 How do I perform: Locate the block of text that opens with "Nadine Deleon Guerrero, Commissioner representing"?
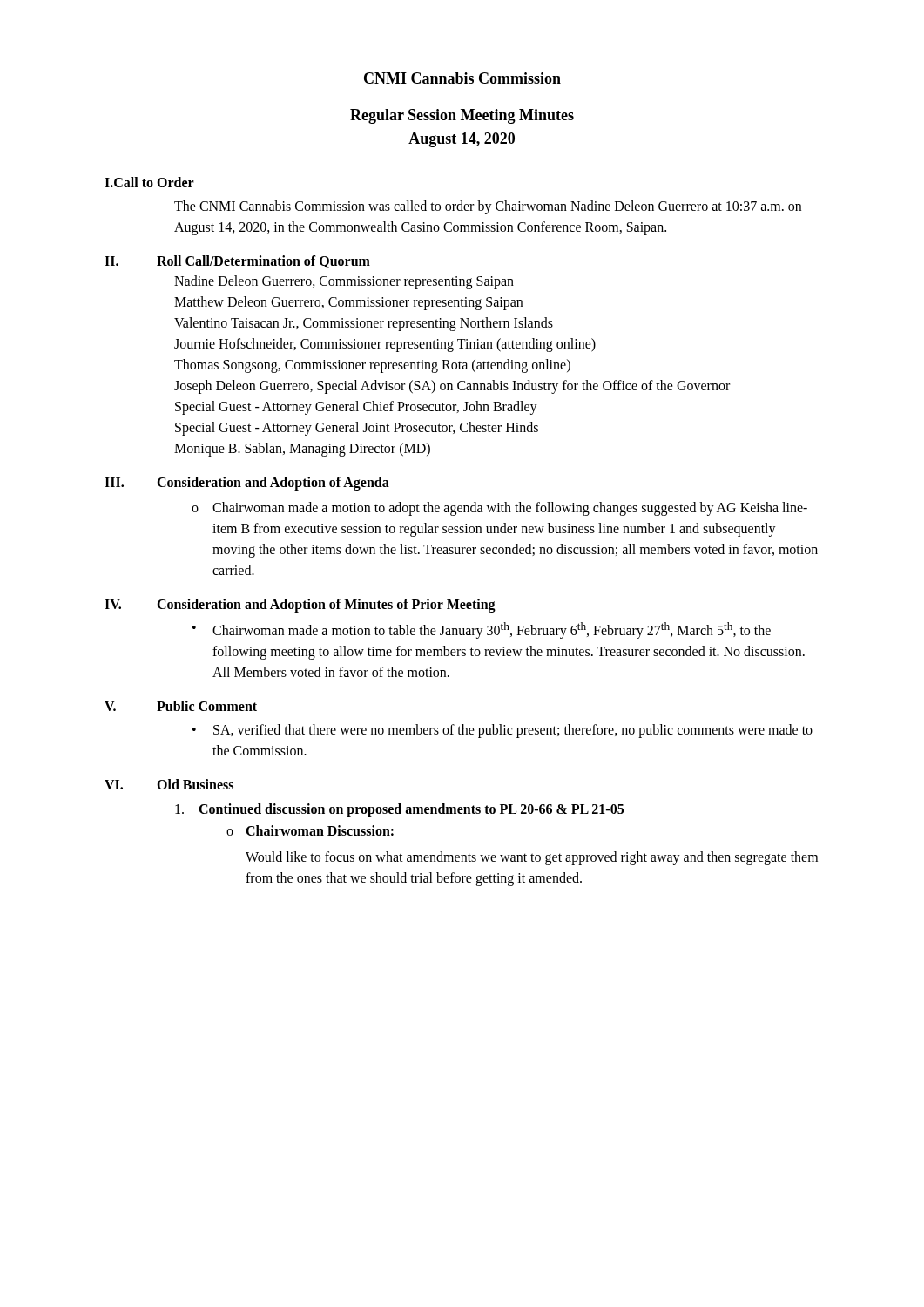pos(452,365)
